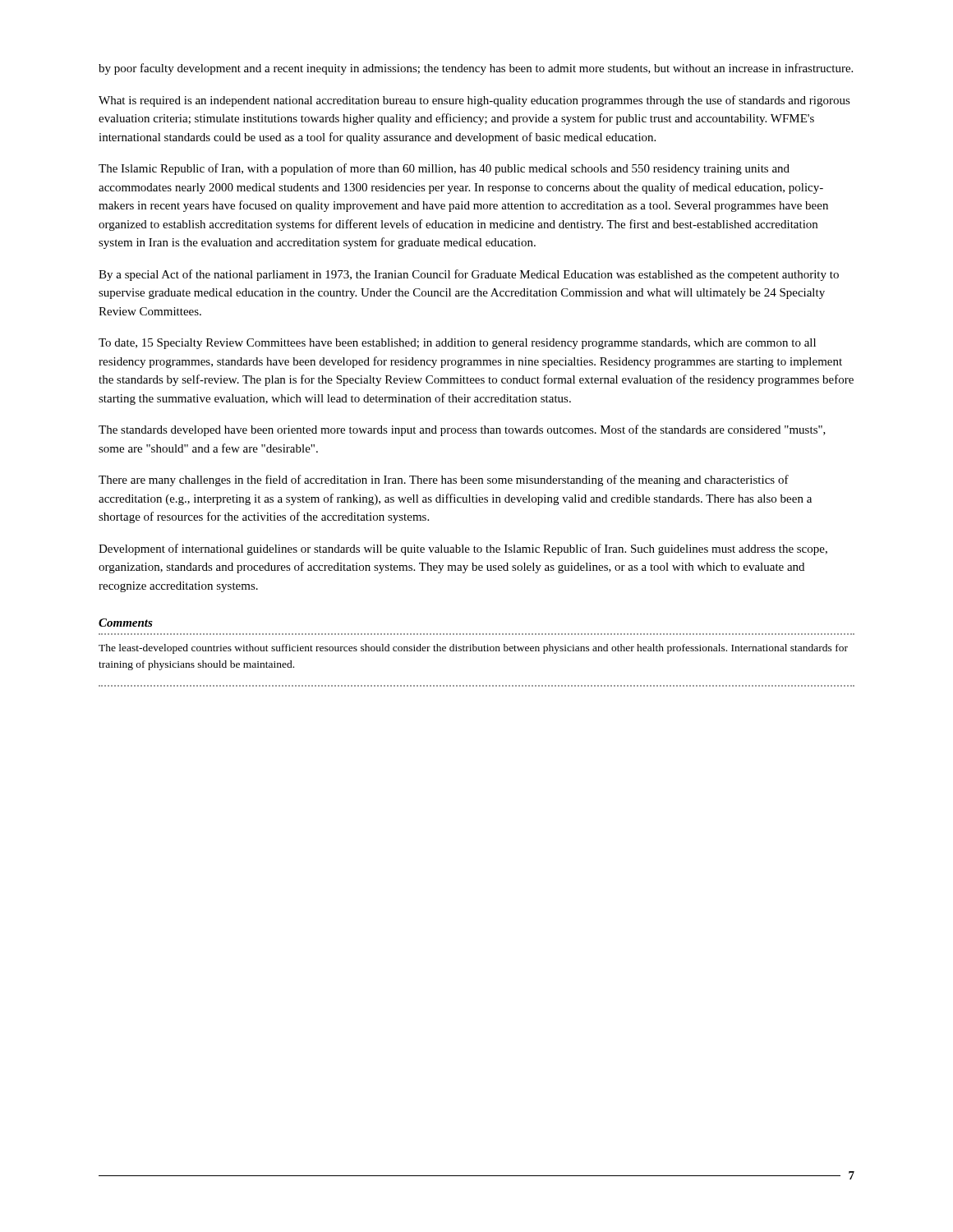Viewport: 953px width, 1232px height.
Task: Click on the region starting "Development of international guidelines"
Action: 463,567
